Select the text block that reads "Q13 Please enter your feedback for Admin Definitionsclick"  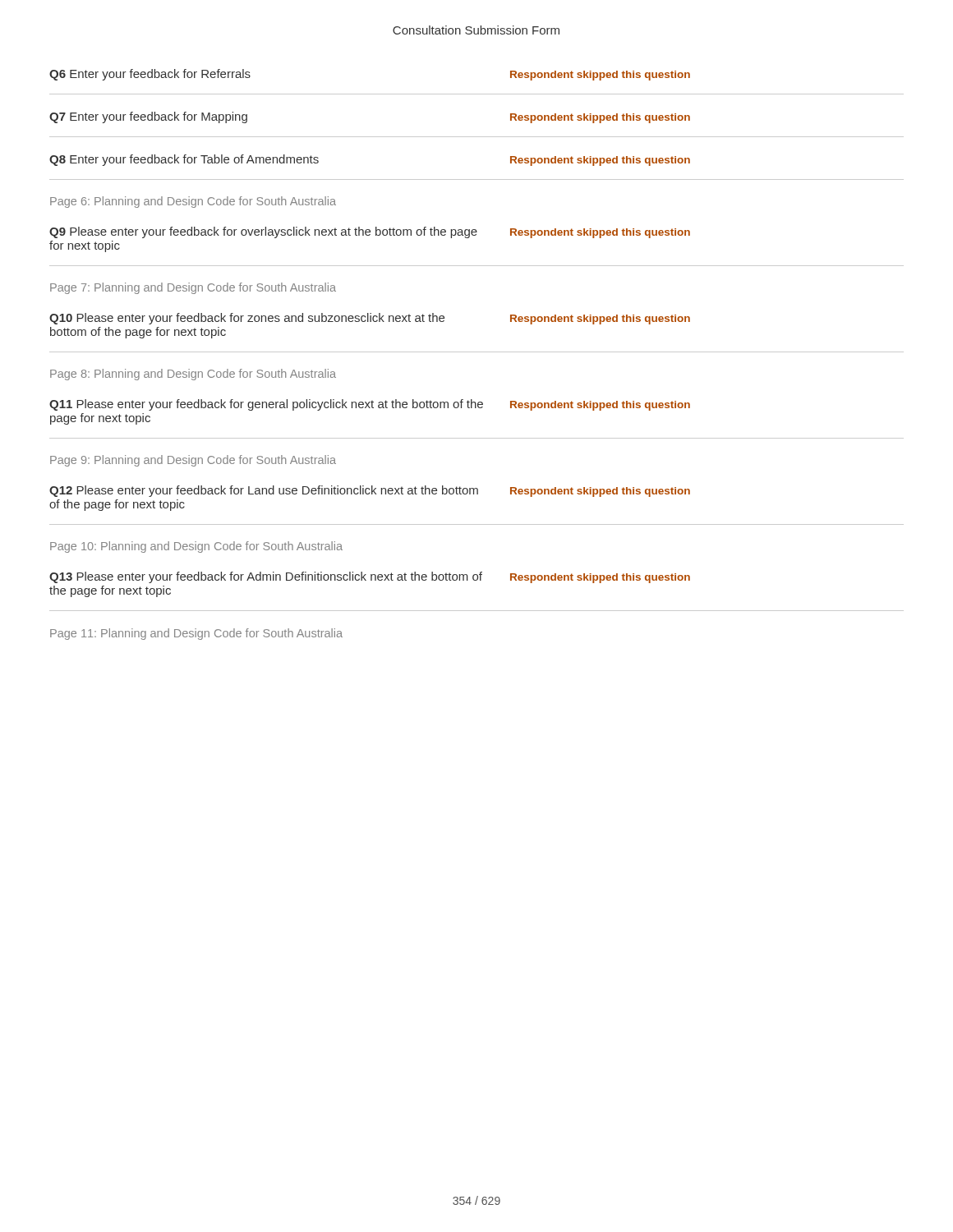pos(435,583)
